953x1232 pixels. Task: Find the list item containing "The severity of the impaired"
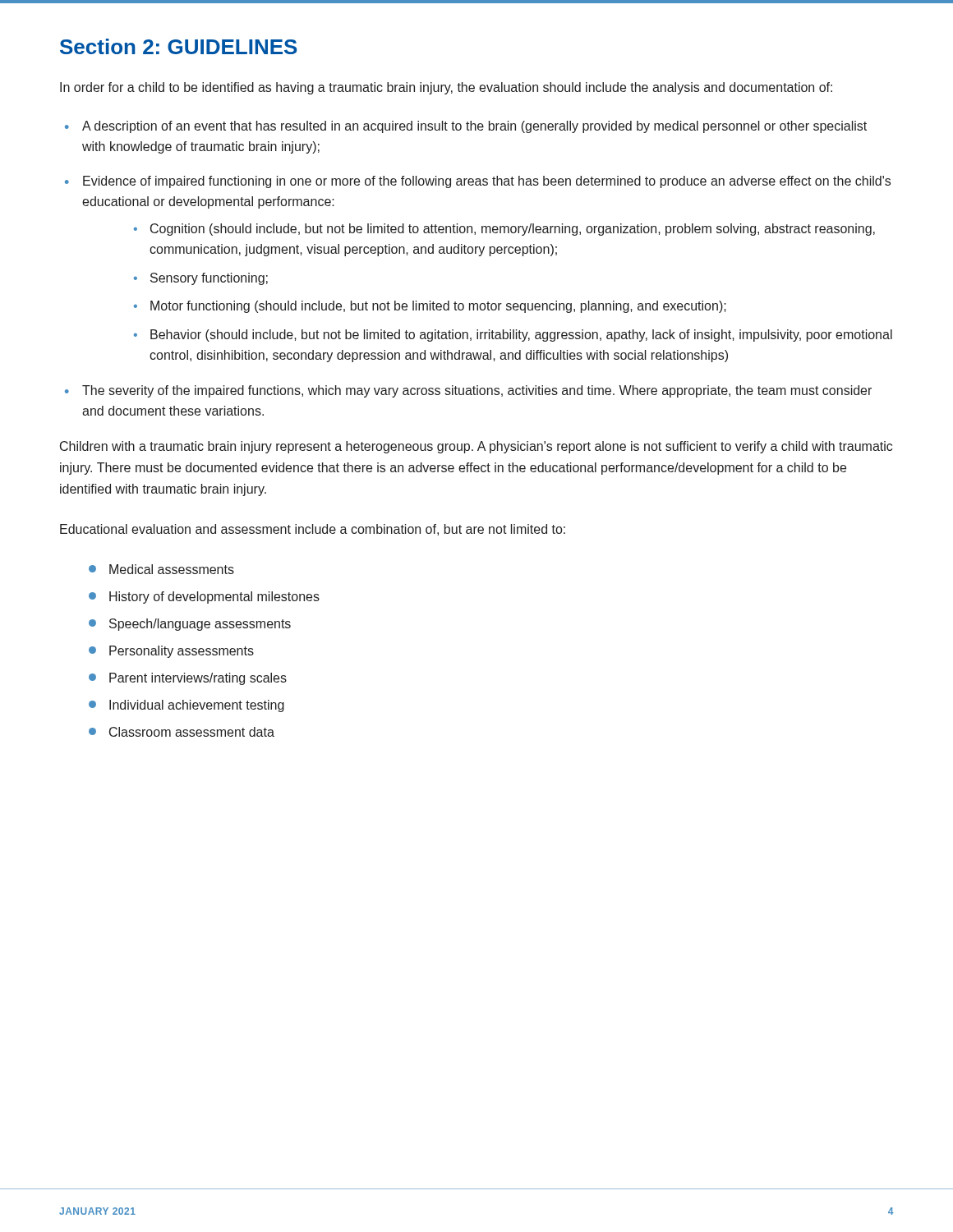tap(477, 401)
